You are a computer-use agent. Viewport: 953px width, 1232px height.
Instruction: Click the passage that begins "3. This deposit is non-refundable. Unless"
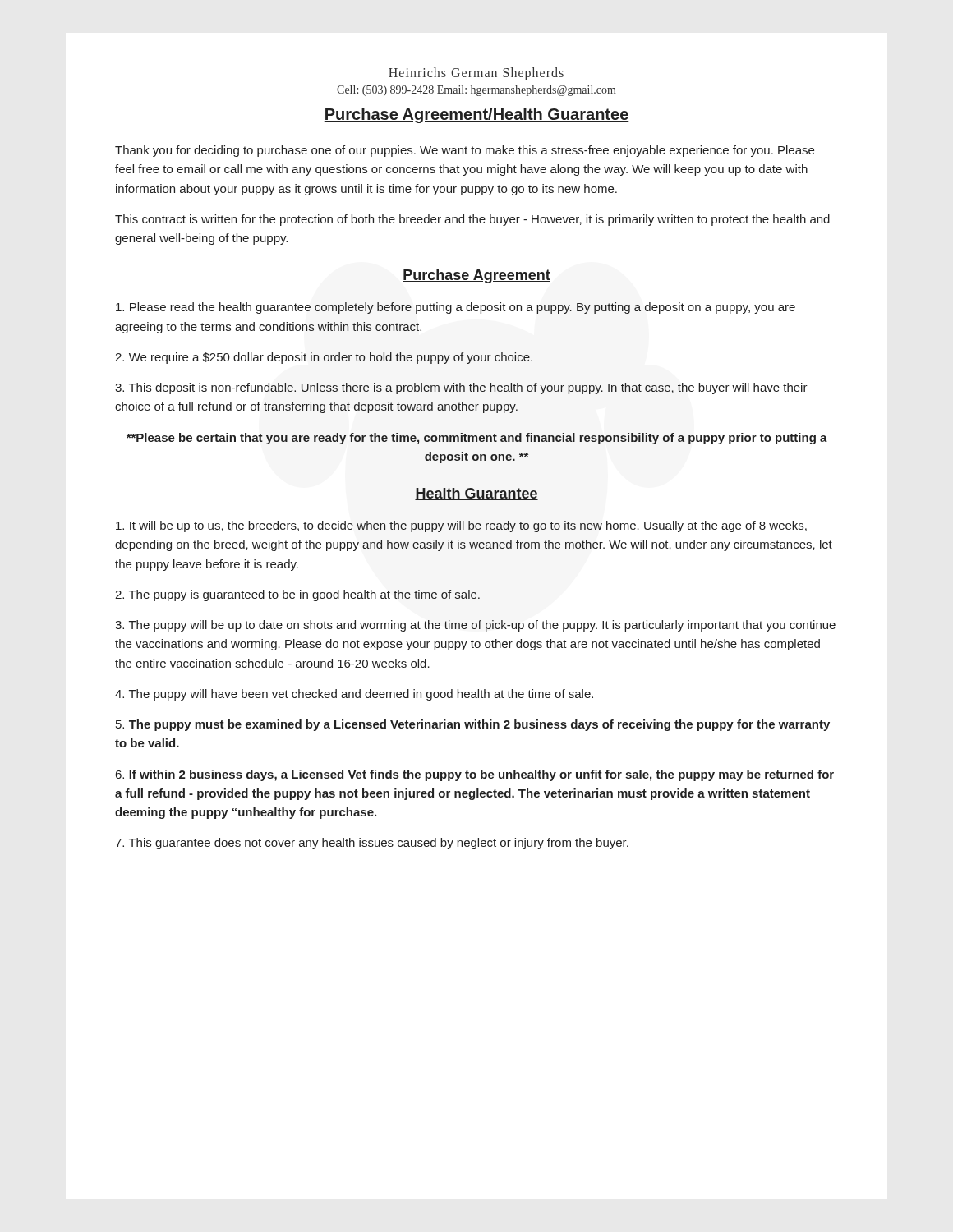coord(461,397)
